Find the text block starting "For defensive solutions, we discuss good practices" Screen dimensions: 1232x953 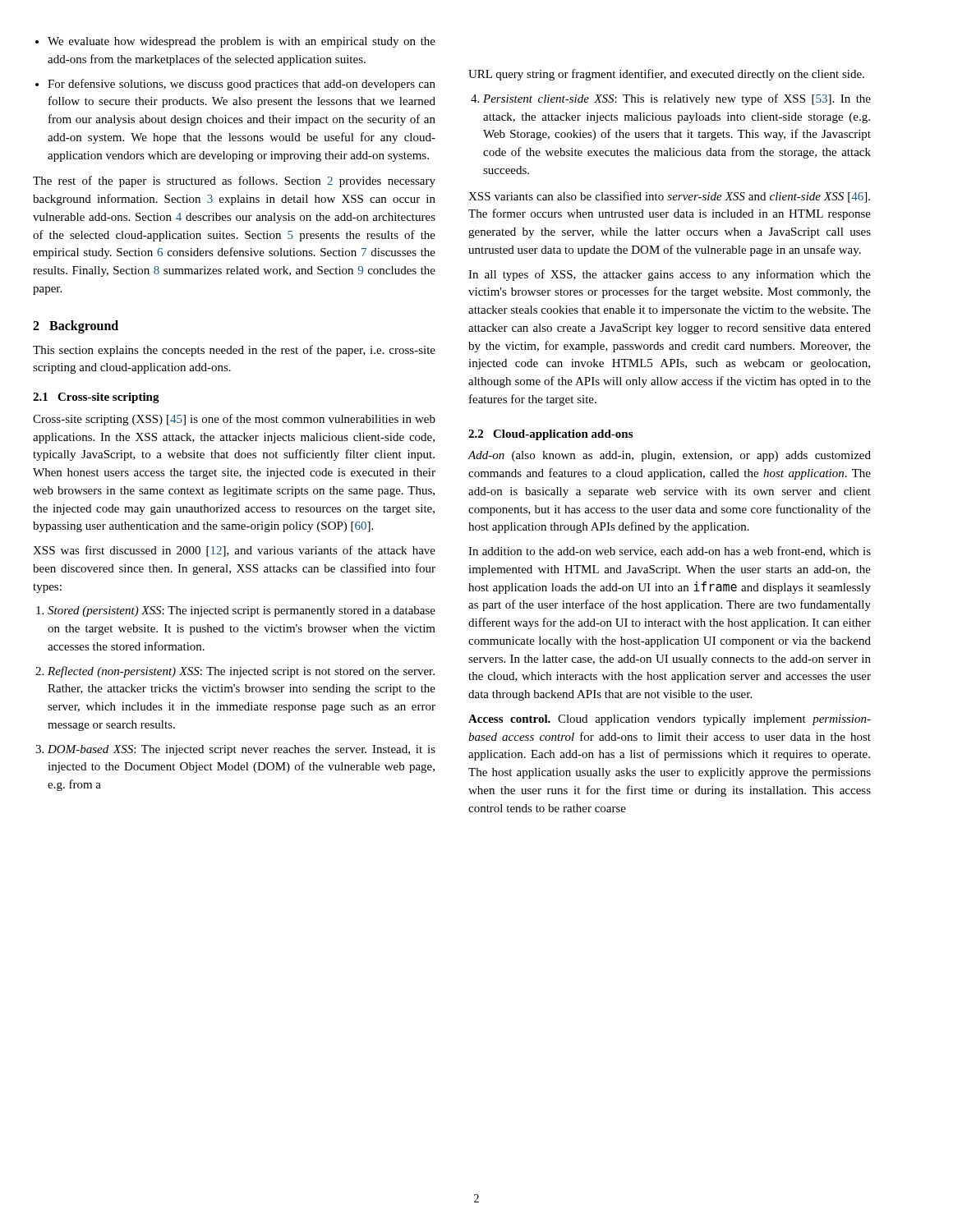242,120
